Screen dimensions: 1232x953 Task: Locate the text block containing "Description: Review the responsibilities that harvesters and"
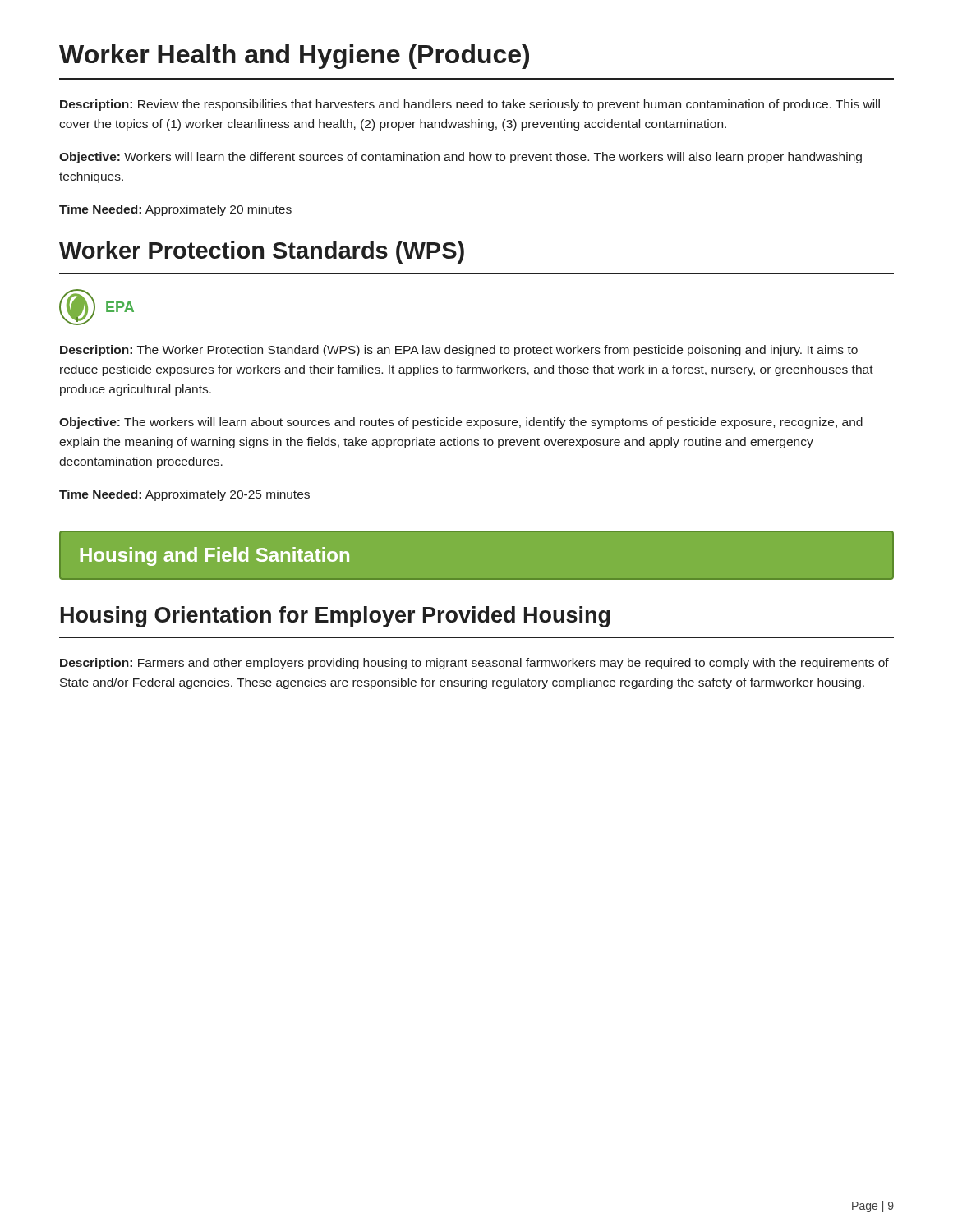click(476, 114)
